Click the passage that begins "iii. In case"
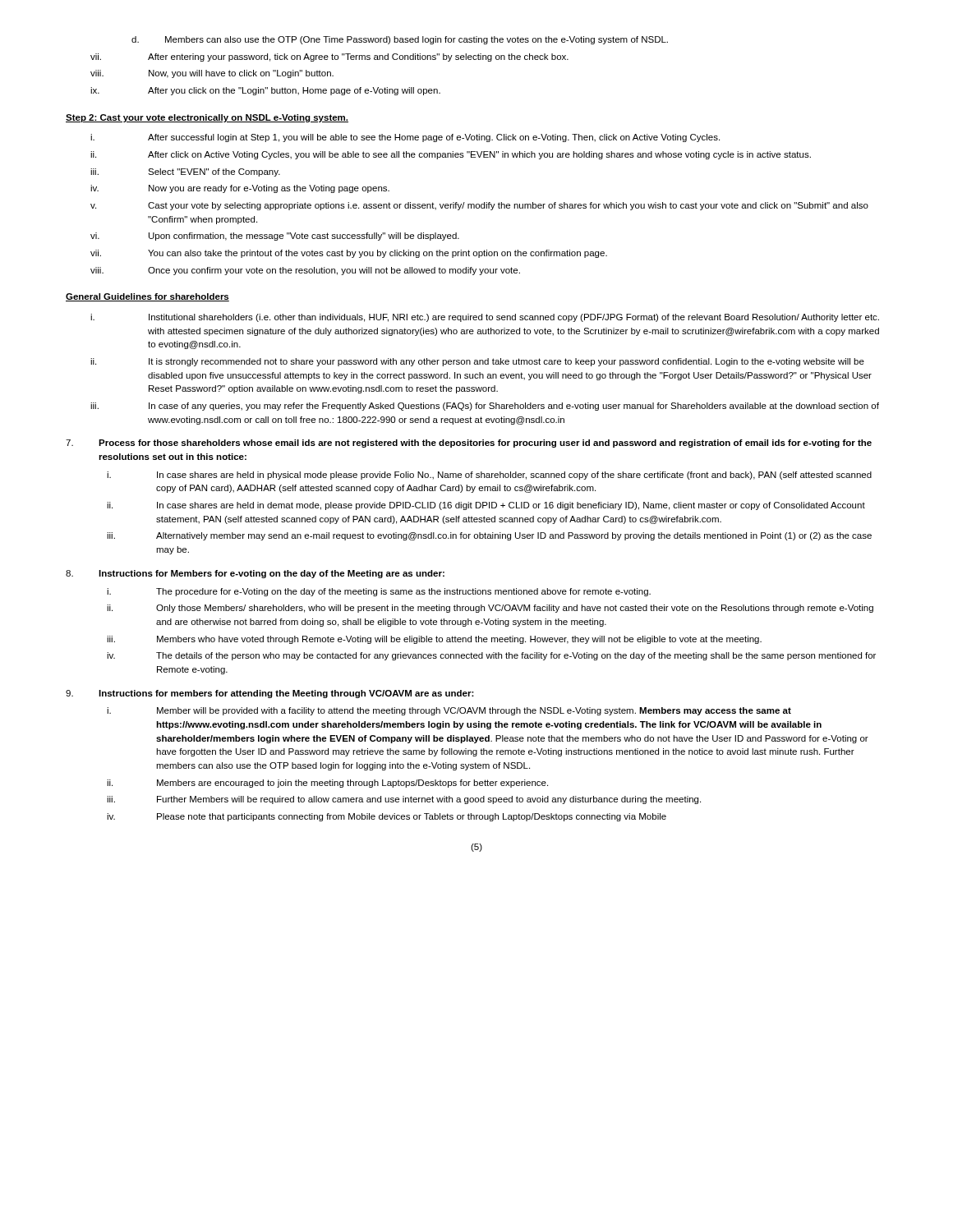 [476, 413]
